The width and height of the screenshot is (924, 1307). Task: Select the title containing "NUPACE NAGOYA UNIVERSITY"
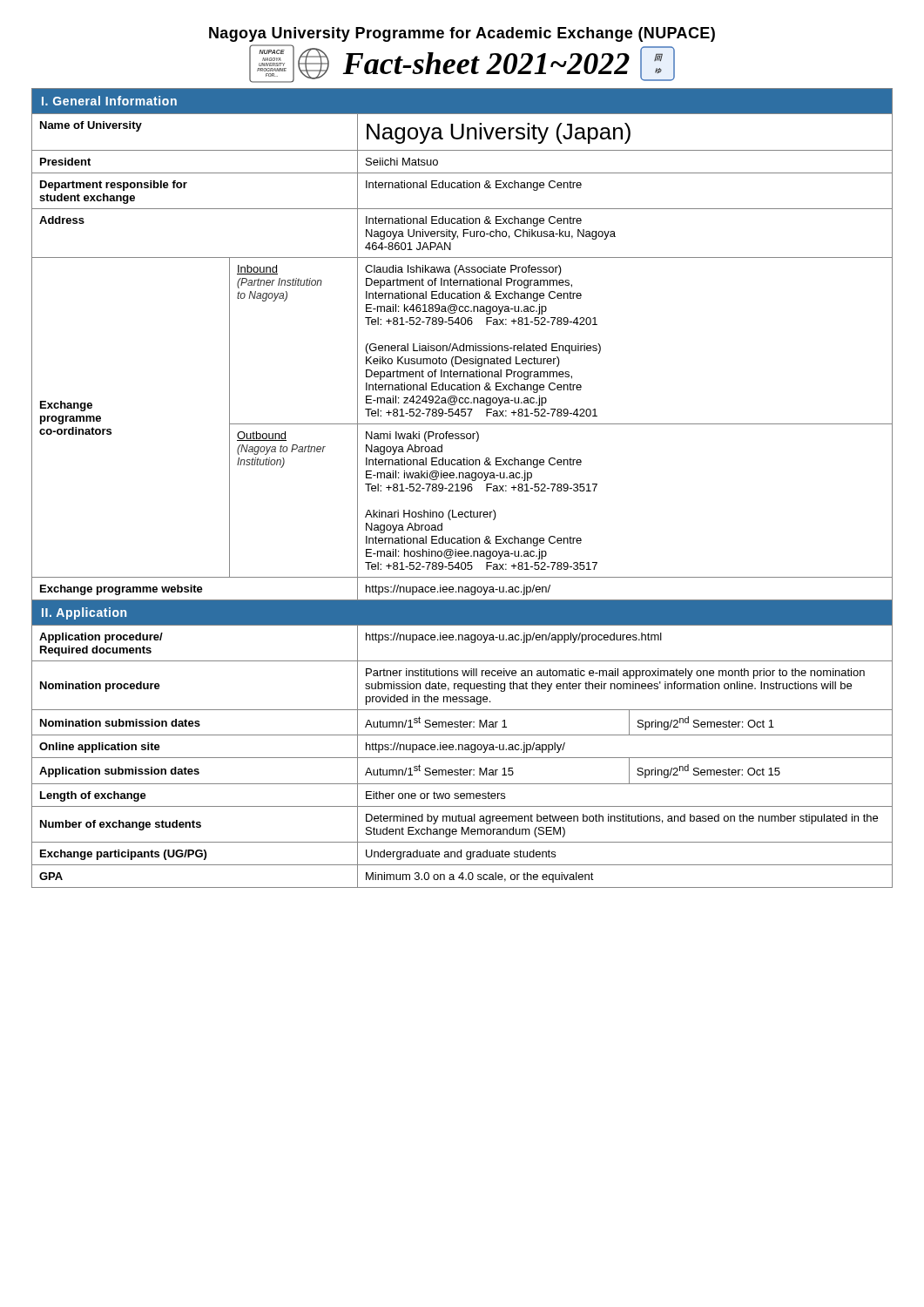click(x=462, y=64)
